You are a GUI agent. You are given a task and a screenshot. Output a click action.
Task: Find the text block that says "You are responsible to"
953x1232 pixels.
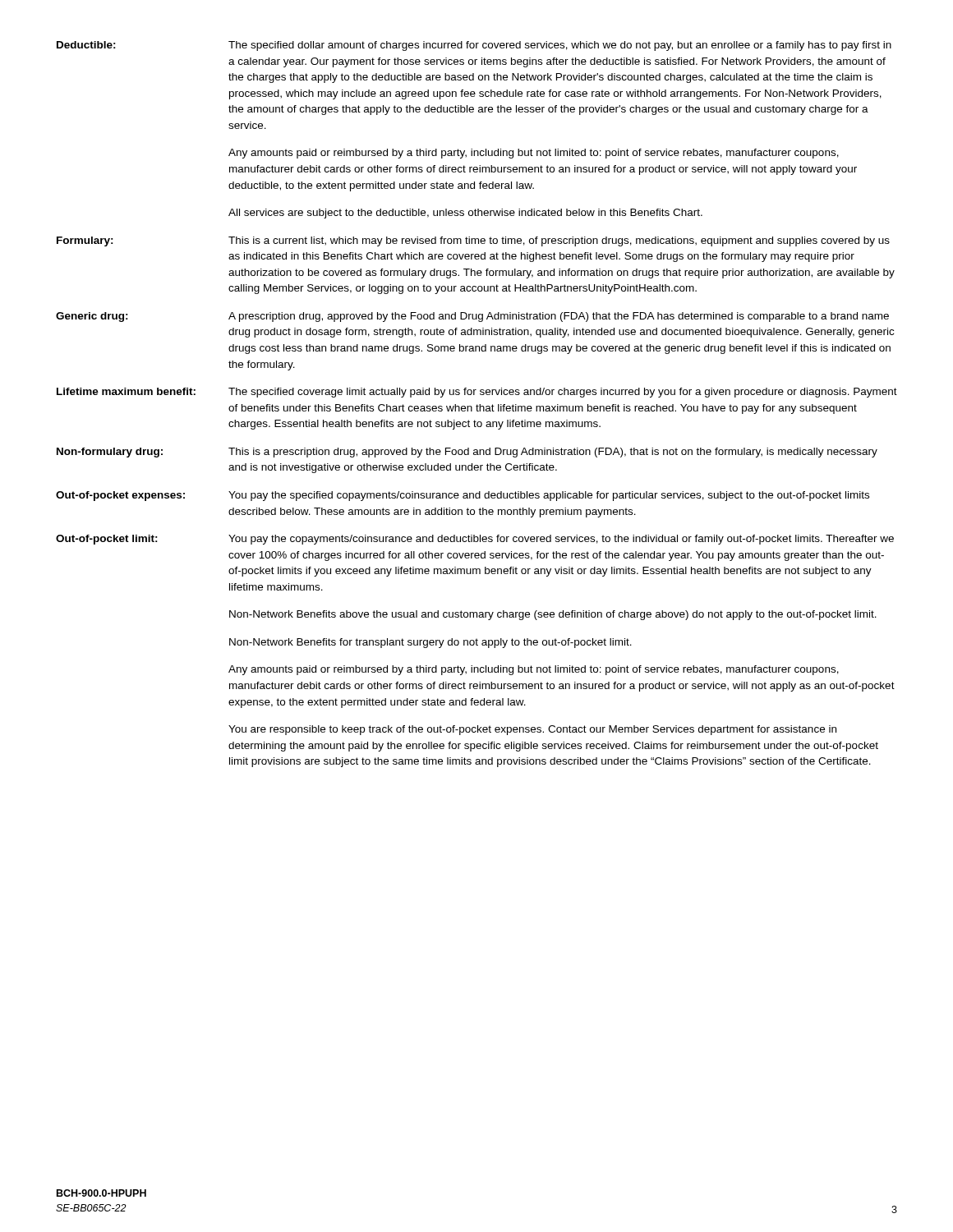point(476,745)
